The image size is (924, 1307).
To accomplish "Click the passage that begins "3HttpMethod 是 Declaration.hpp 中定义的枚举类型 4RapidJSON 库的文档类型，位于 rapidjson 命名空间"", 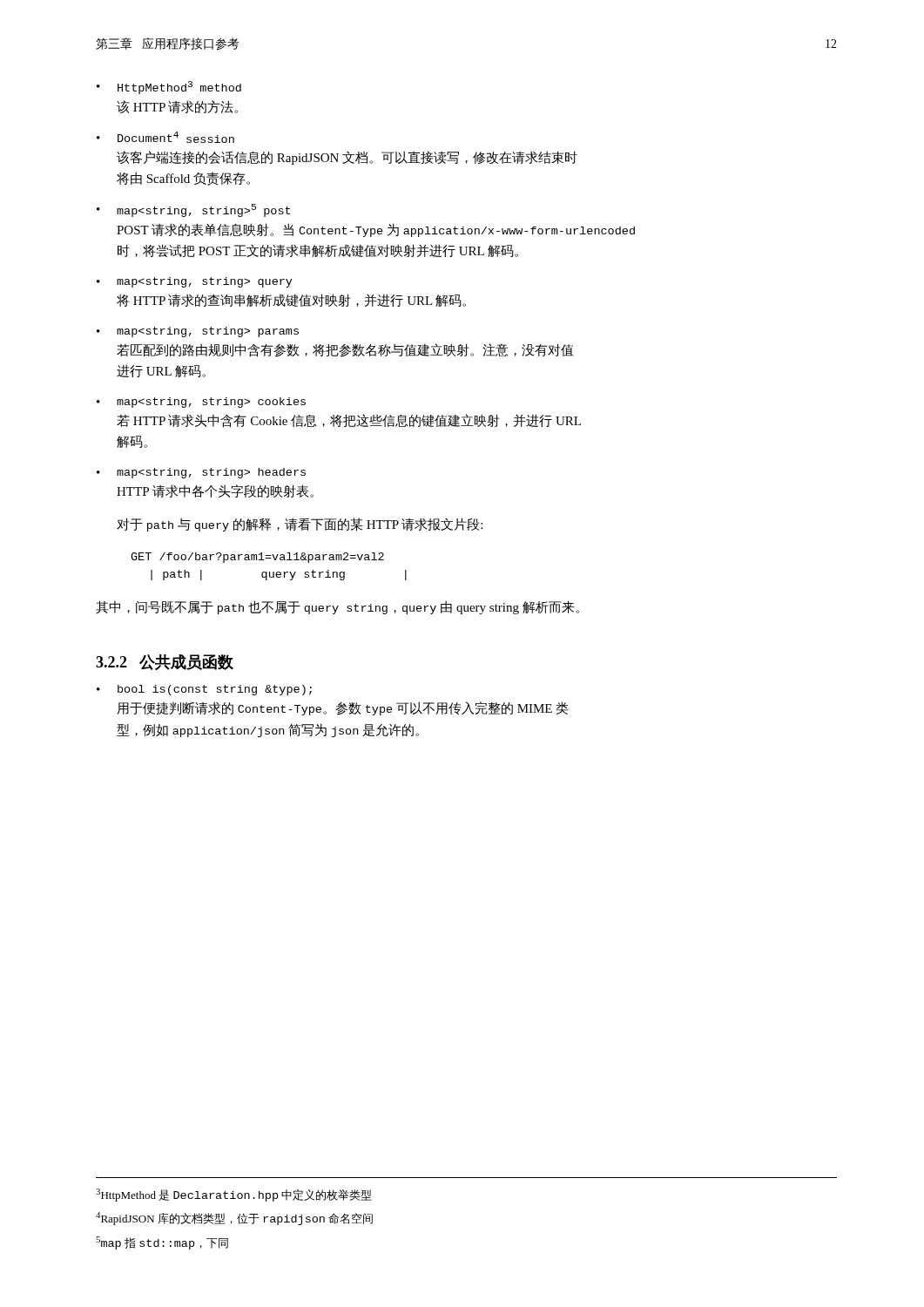I will tap(234, 1195).
